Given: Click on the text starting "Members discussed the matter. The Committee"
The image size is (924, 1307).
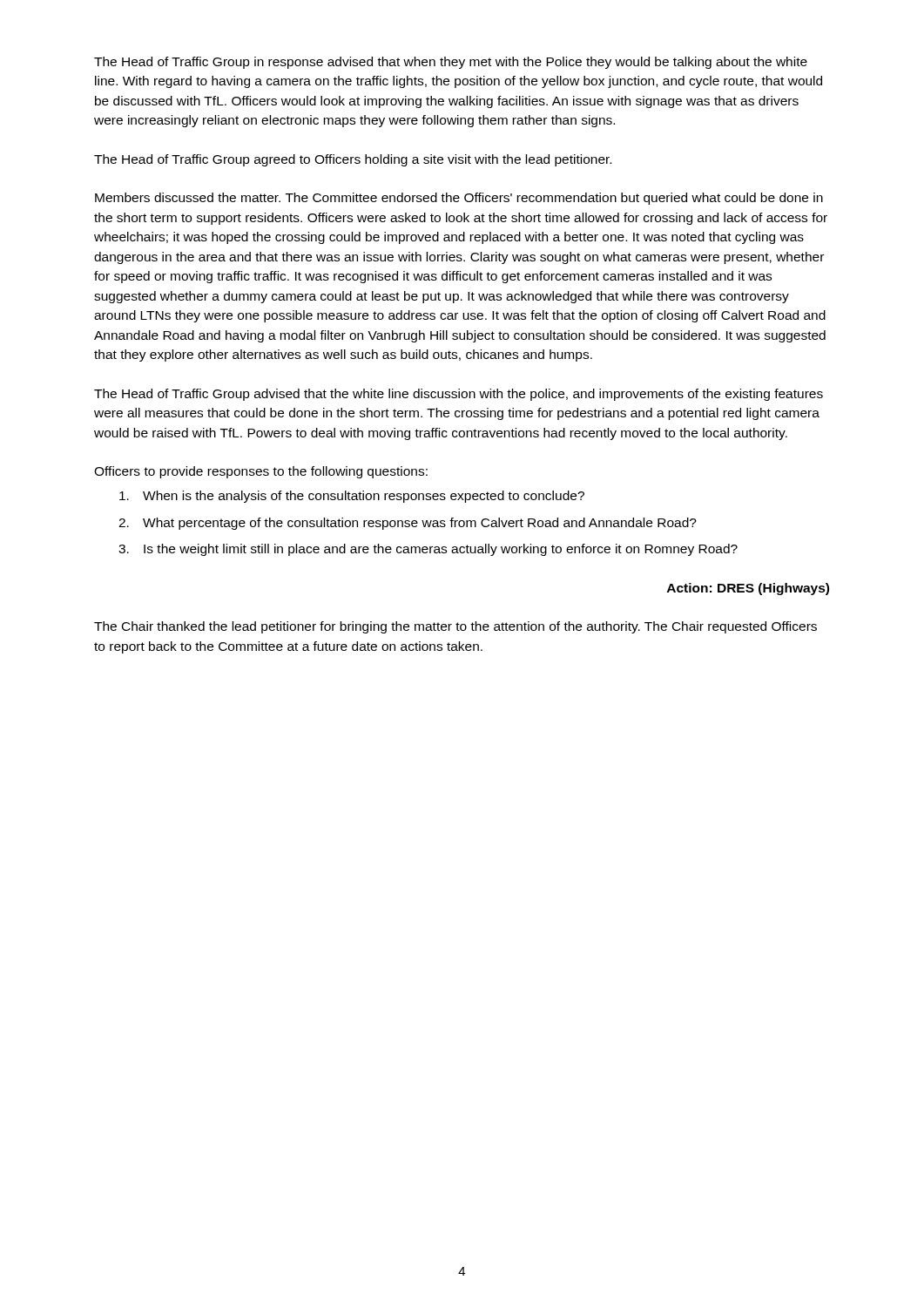Looking at the screenshot, I should tap(461, 276).
